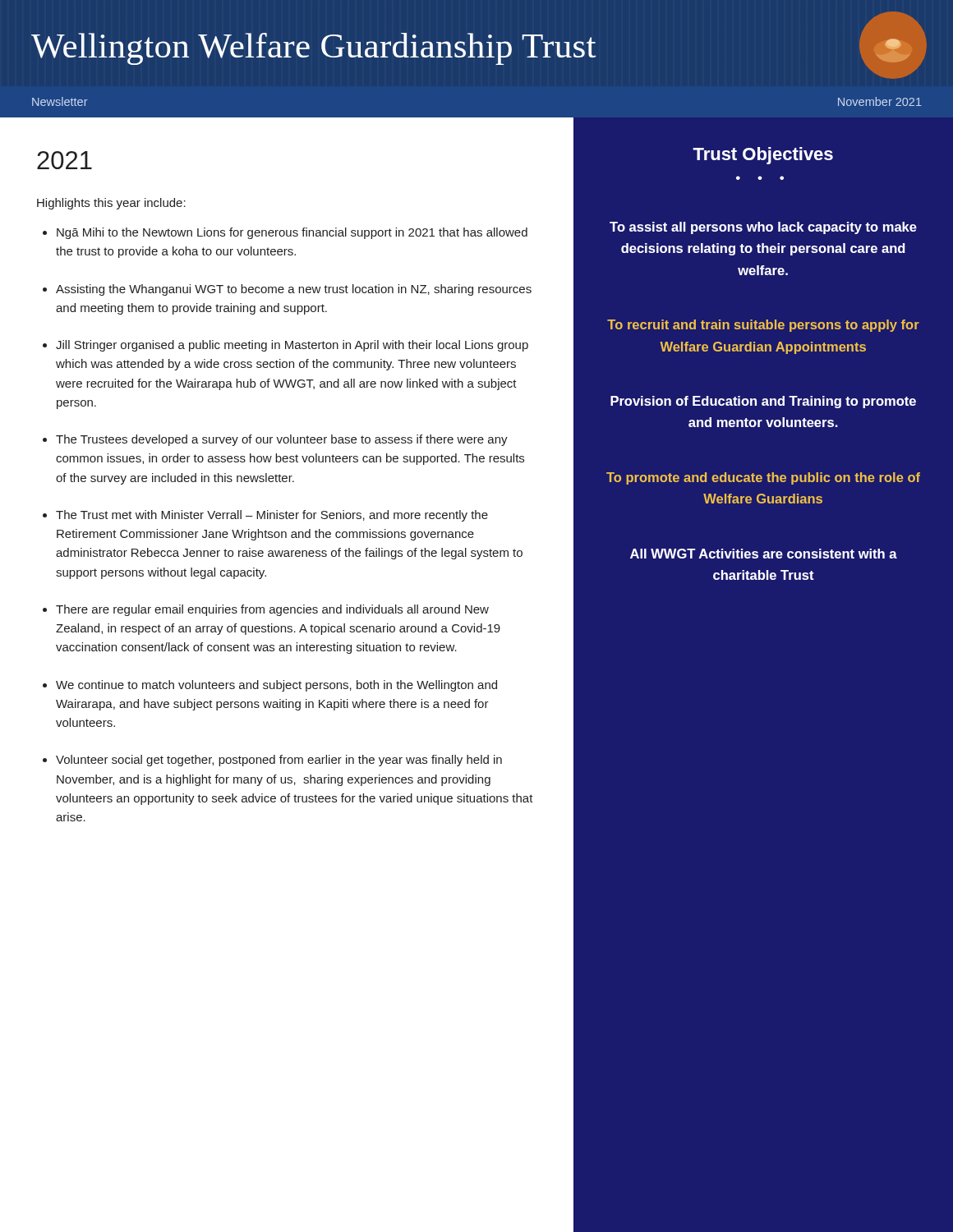Viewport: 953px width, 1232px height.
Task: Click the passage that begins "Volunteer social get together, postponed from earlier"
Action: [294, 788]
